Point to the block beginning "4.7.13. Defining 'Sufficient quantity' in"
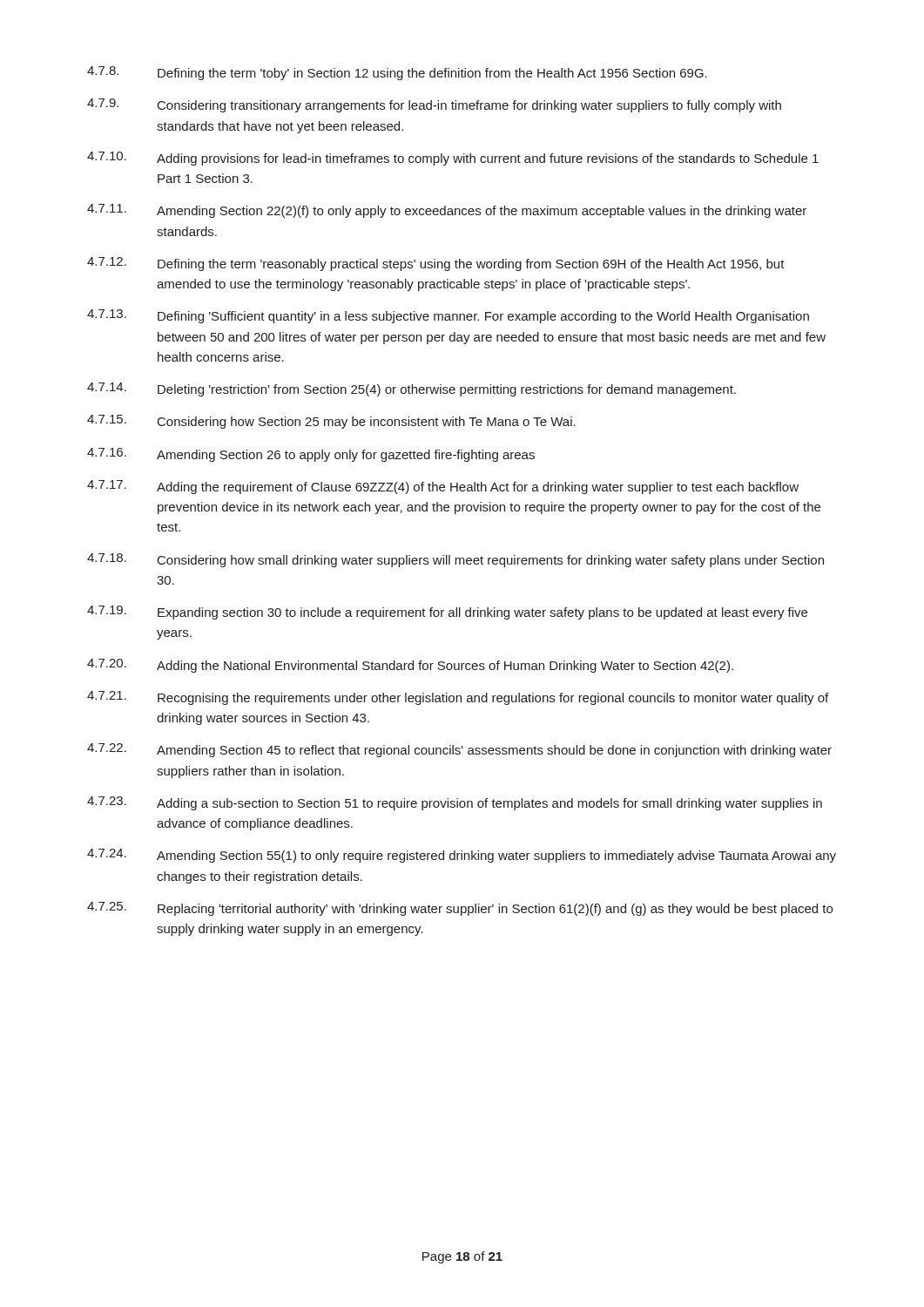Image resolution: width=924 pixels, height=1307 pixels. 462,336
